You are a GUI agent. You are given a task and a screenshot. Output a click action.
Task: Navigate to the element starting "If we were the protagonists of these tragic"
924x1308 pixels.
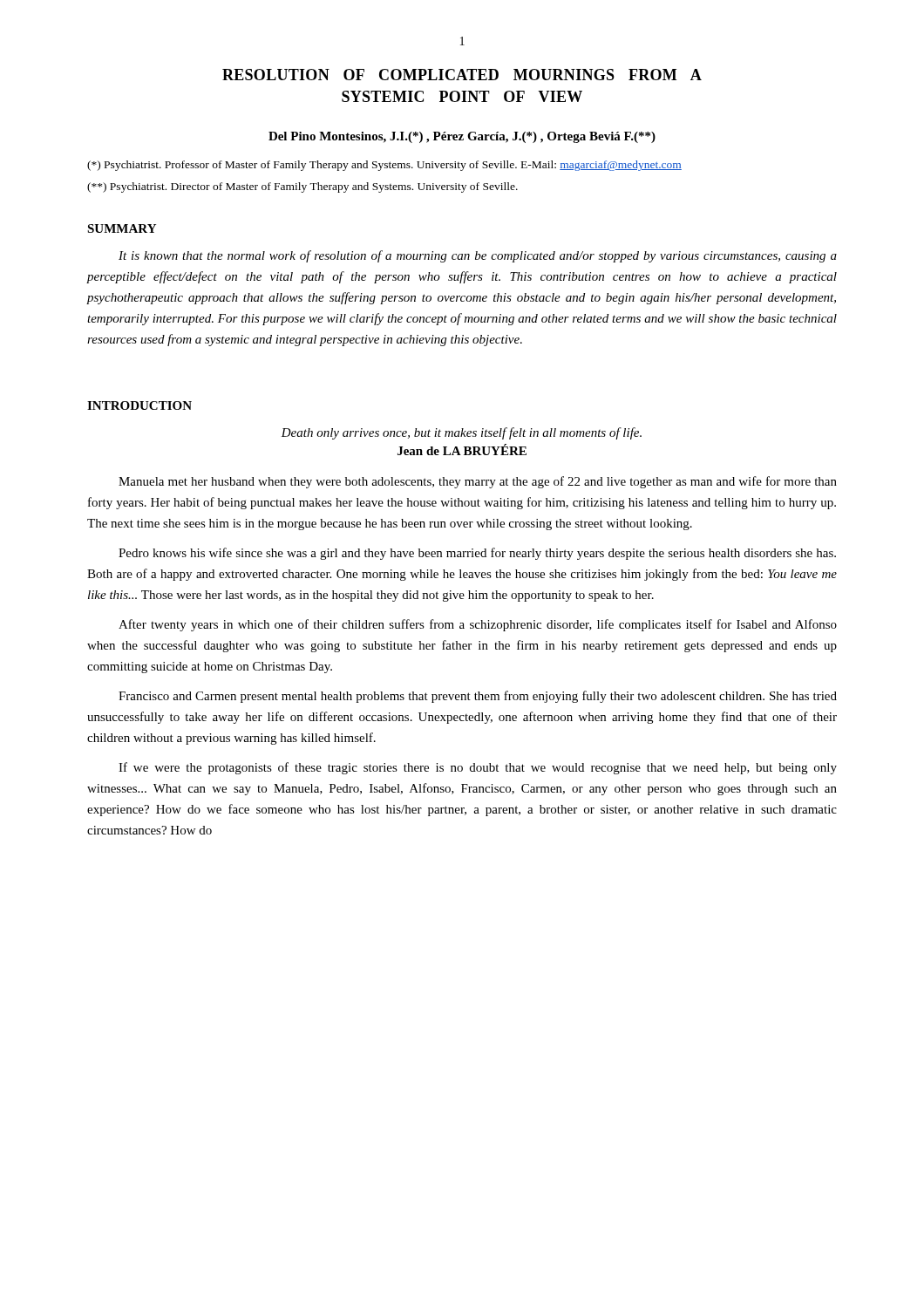[x=462, y=799]
